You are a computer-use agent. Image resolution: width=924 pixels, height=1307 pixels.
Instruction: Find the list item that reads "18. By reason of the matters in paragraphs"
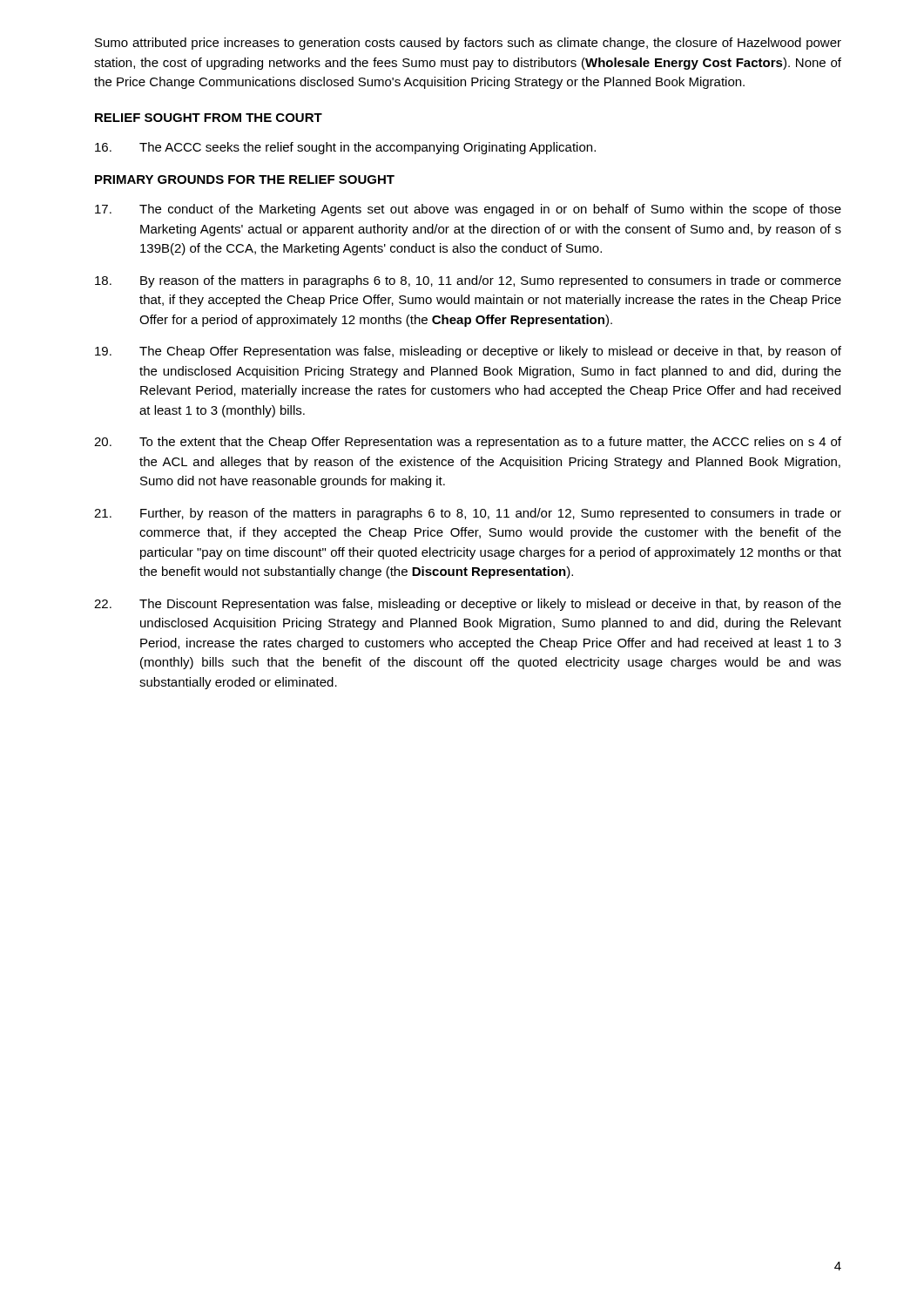(468, 300)
